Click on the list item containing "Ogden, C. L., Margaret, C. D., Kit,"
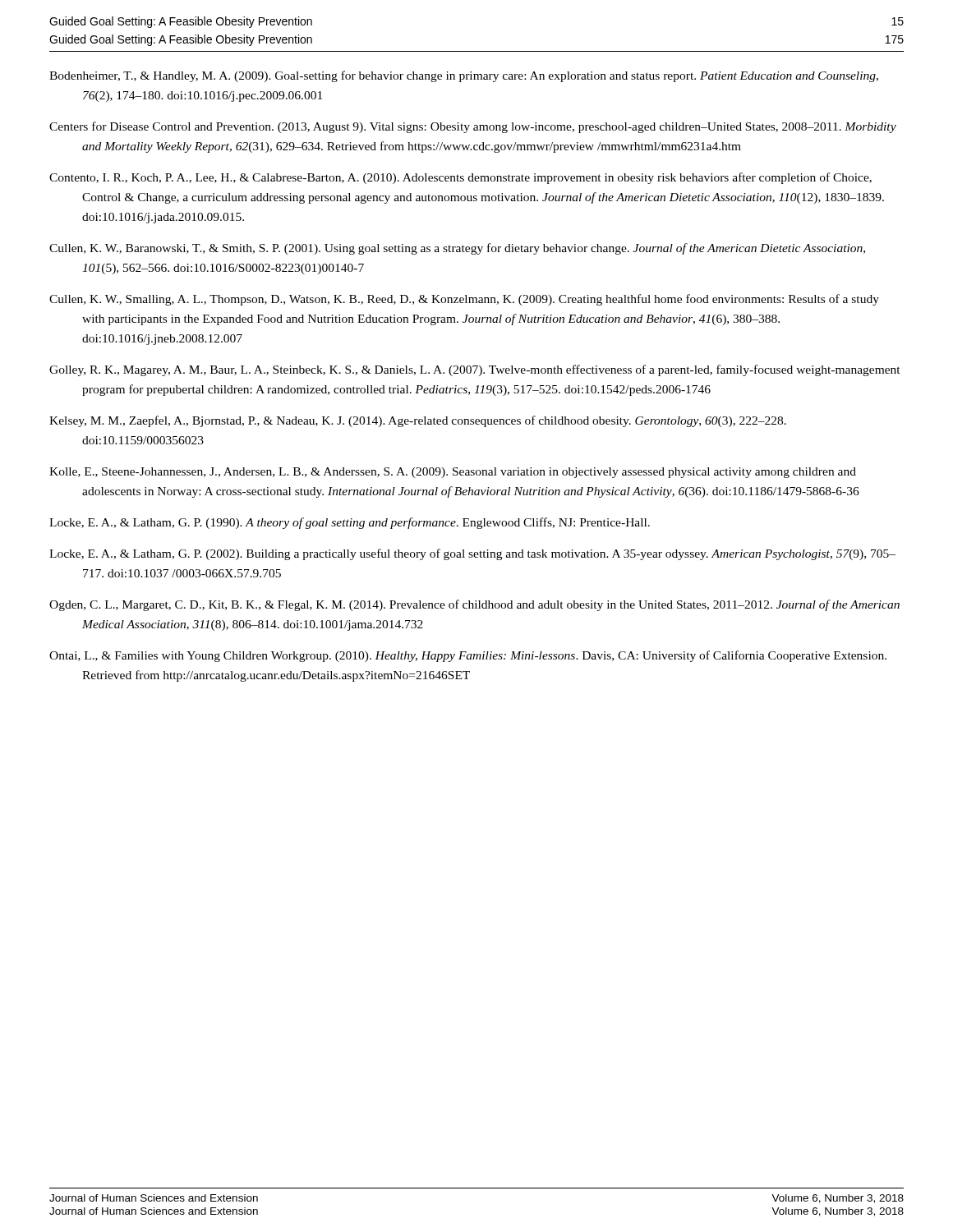 point(475,614)
